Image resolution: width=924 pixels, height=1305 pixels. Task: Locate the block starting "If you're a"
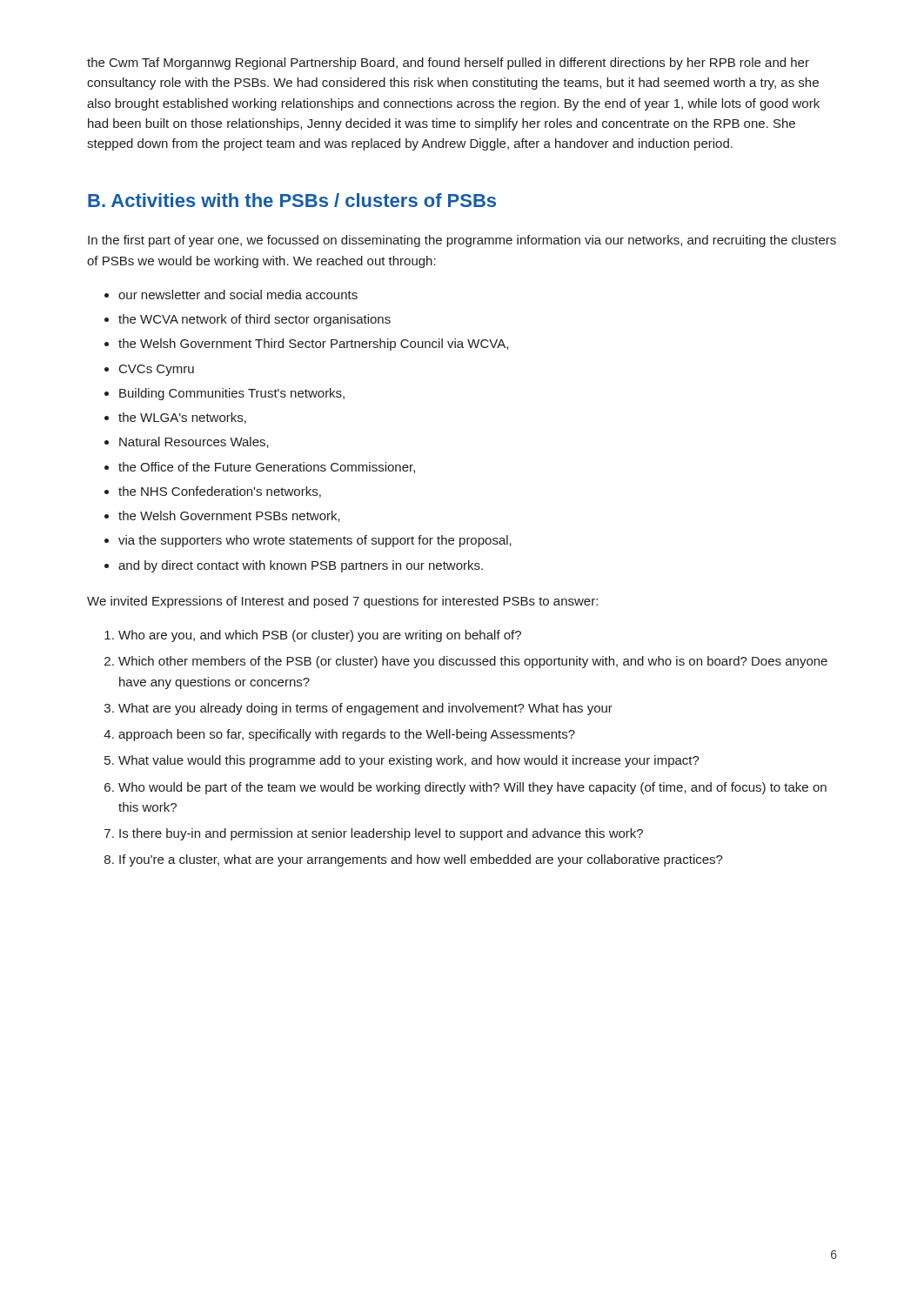(x=421, y=859)
